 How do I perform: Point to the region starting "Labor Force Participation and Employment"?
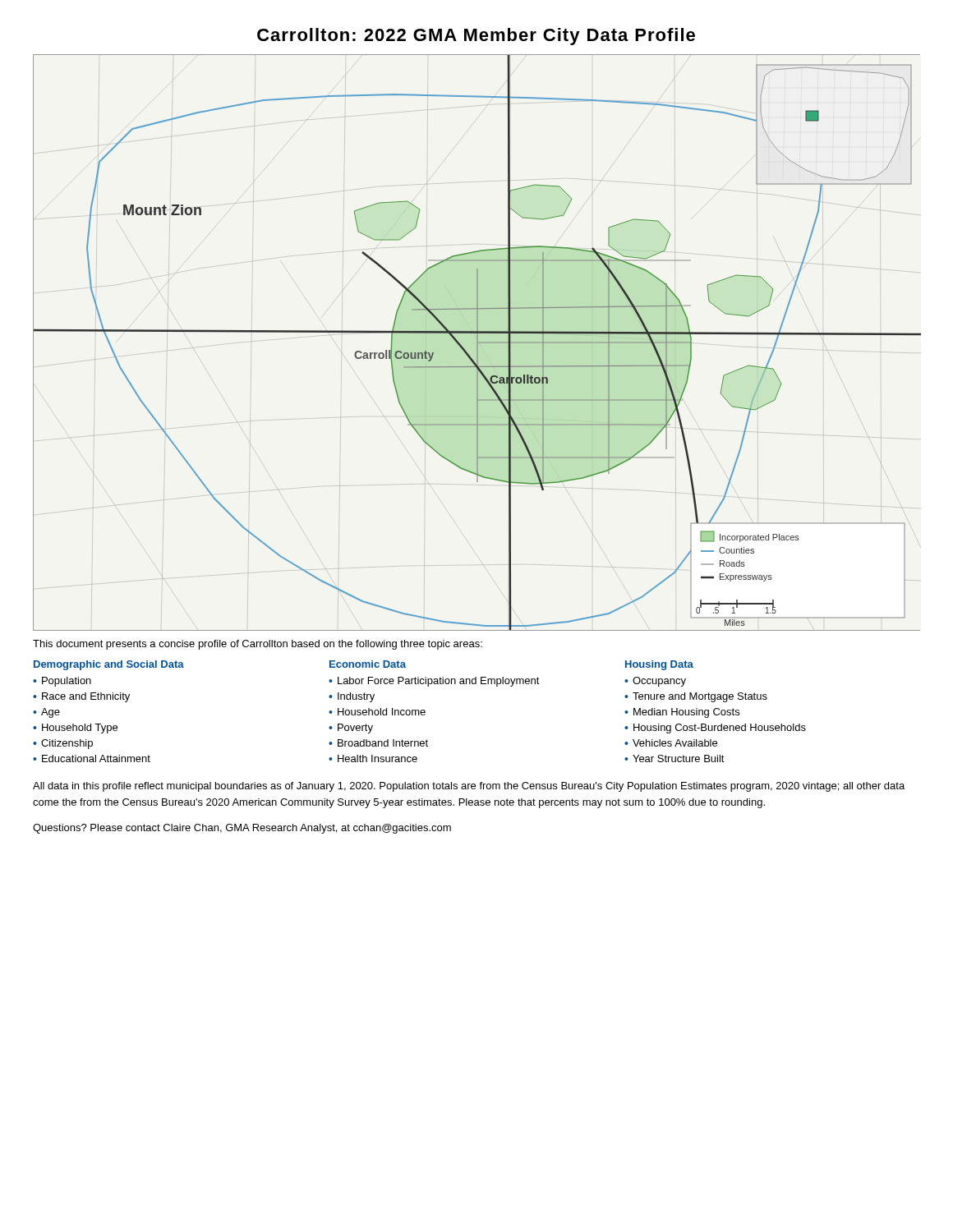pos(438,680)
